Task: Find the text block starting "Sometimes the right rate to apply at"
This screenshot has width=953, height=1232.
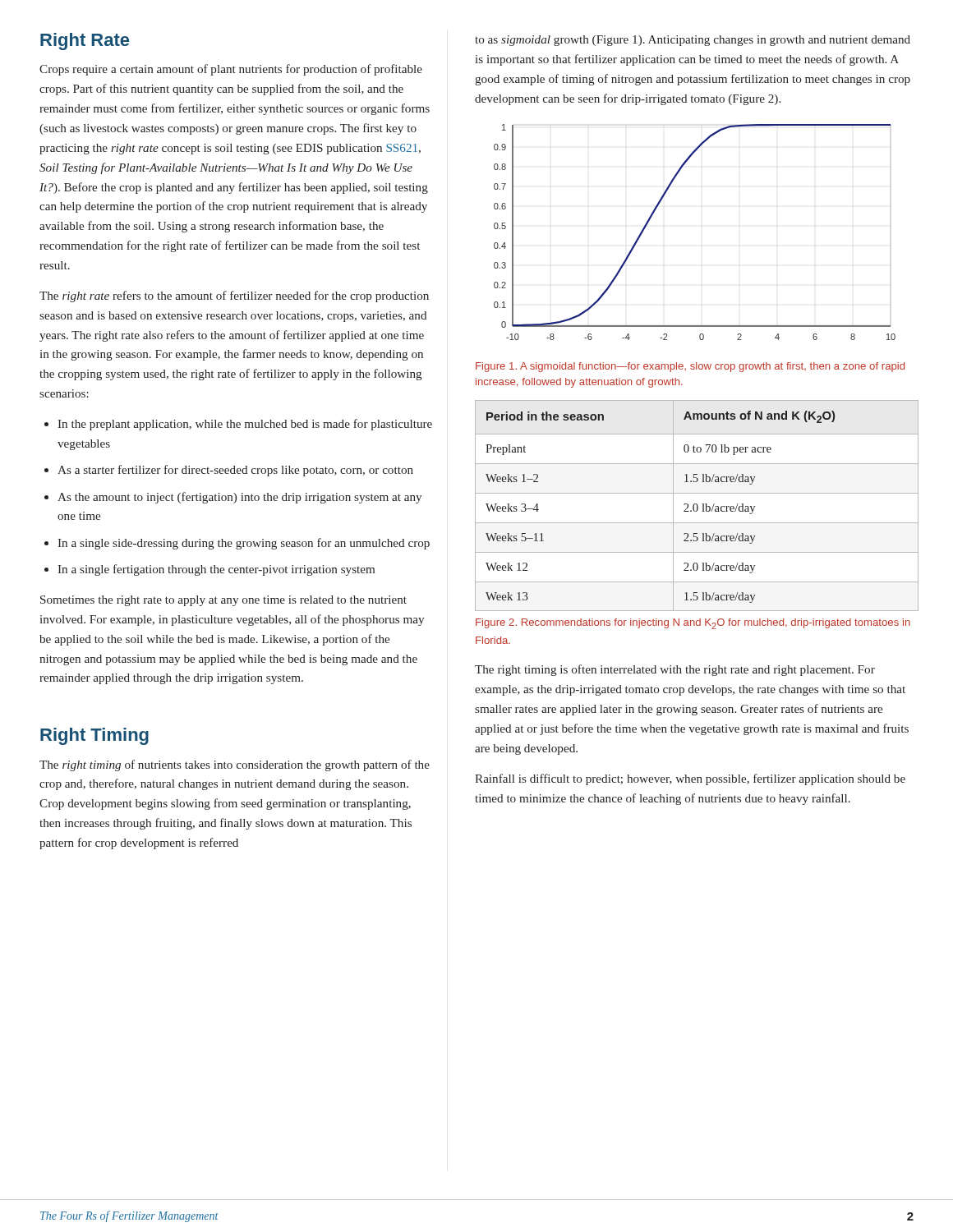Action: pos(232,638)
